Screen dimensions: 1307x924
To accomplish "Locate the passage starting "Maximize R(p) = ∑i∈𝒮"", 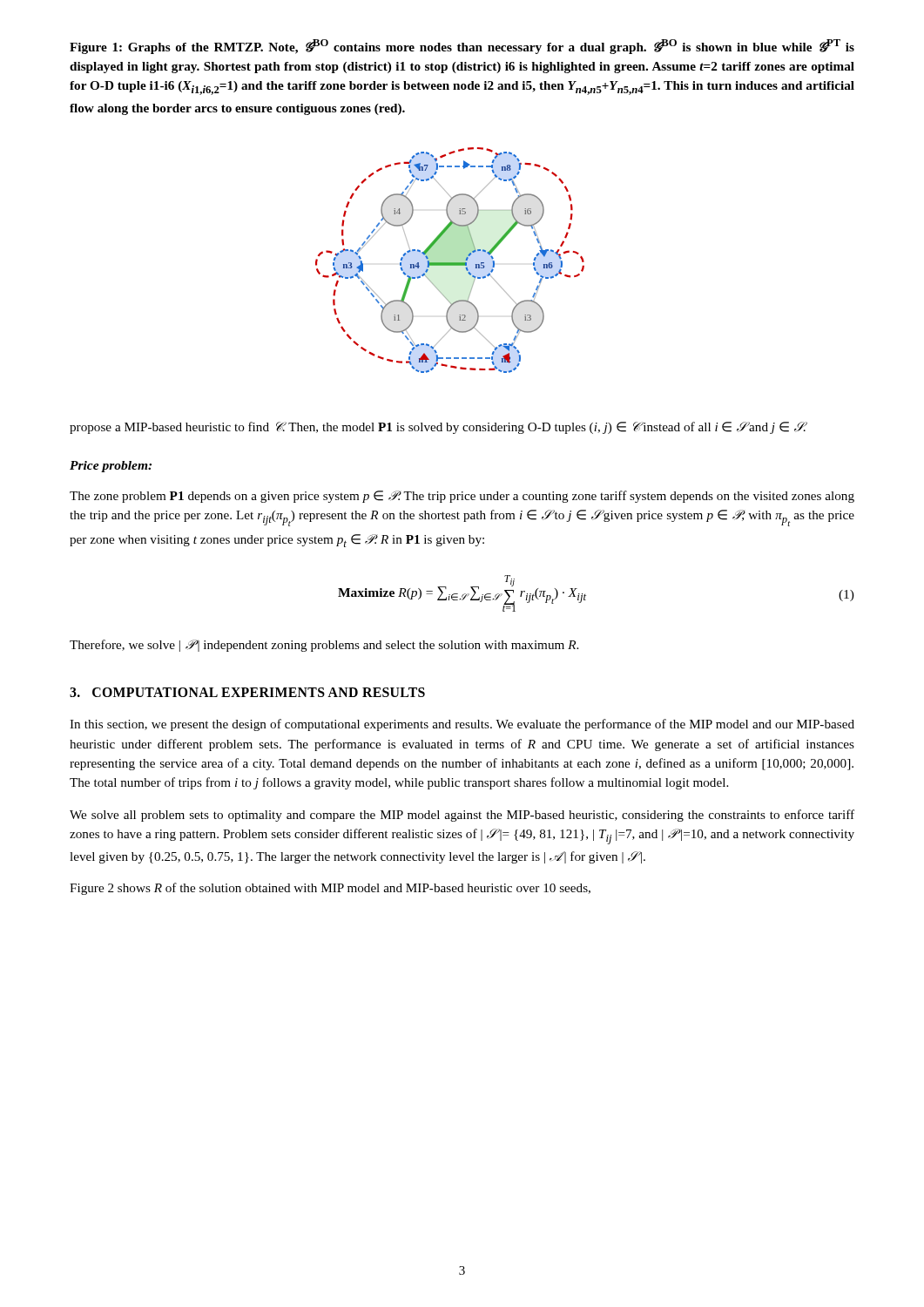I will pyautogui.click(x=596, y=593).
